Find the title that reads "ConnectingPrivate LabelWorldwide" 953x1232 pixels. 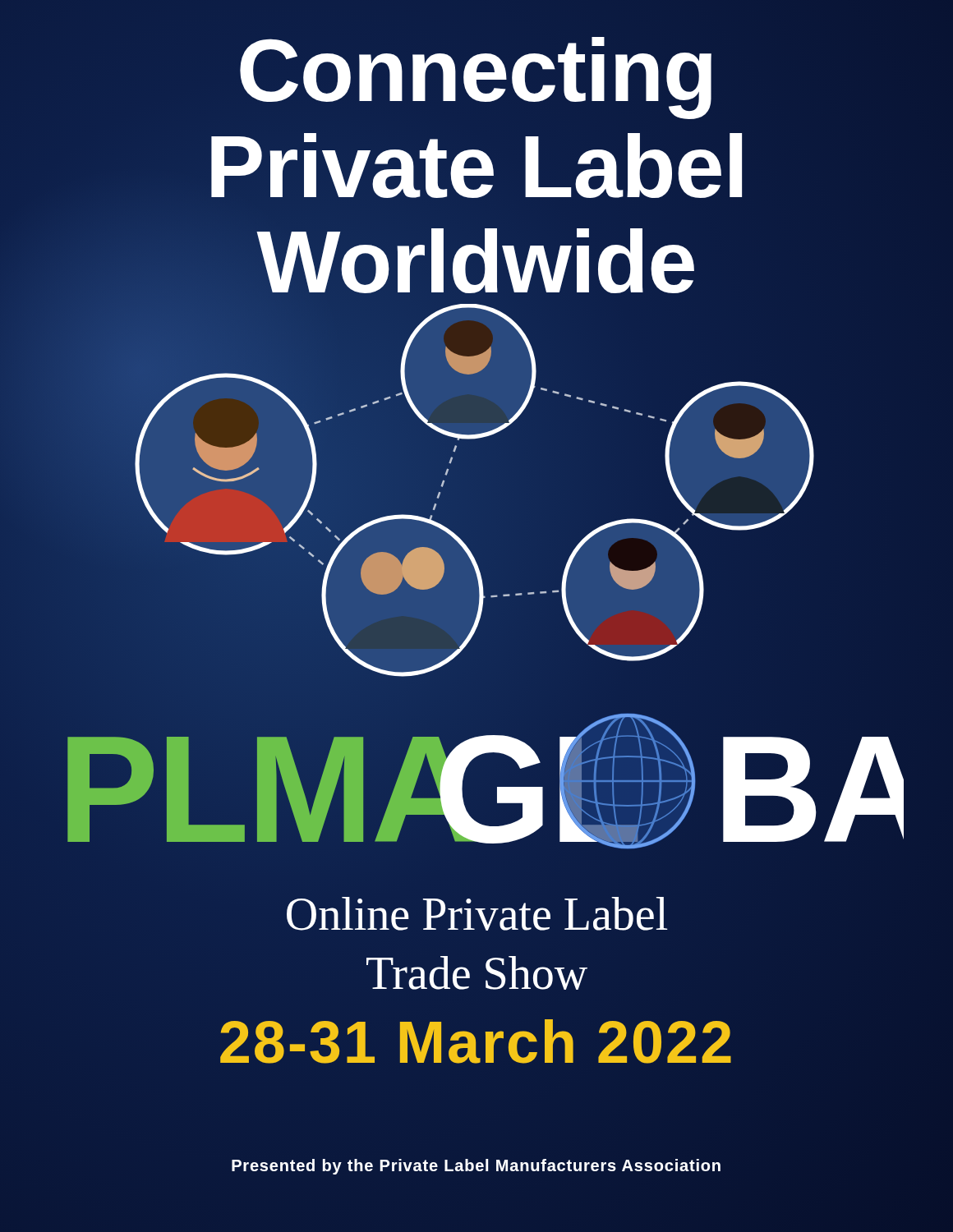(x=476, y=167)
